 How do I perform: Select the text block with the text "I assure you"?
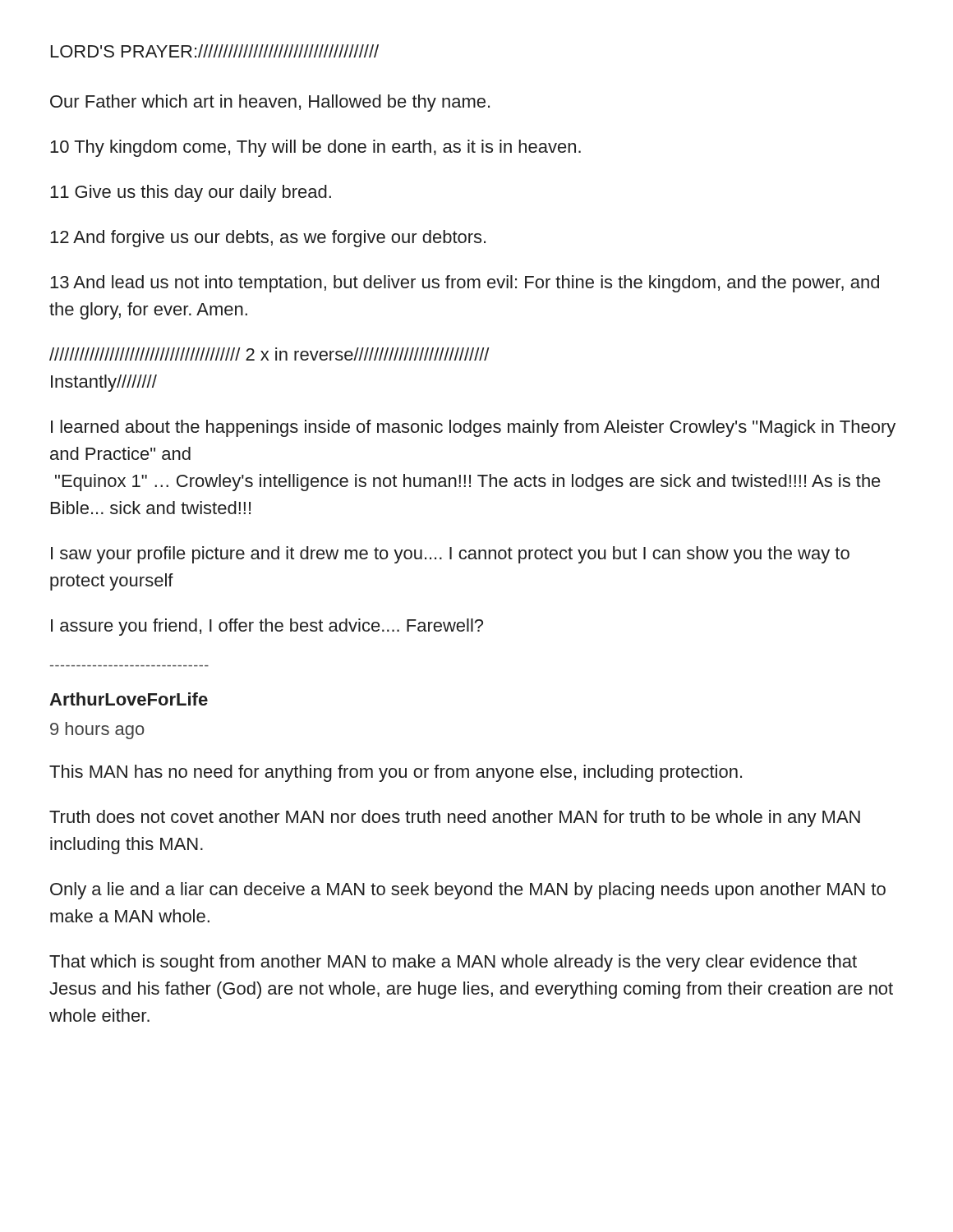(x=267, y=625)
